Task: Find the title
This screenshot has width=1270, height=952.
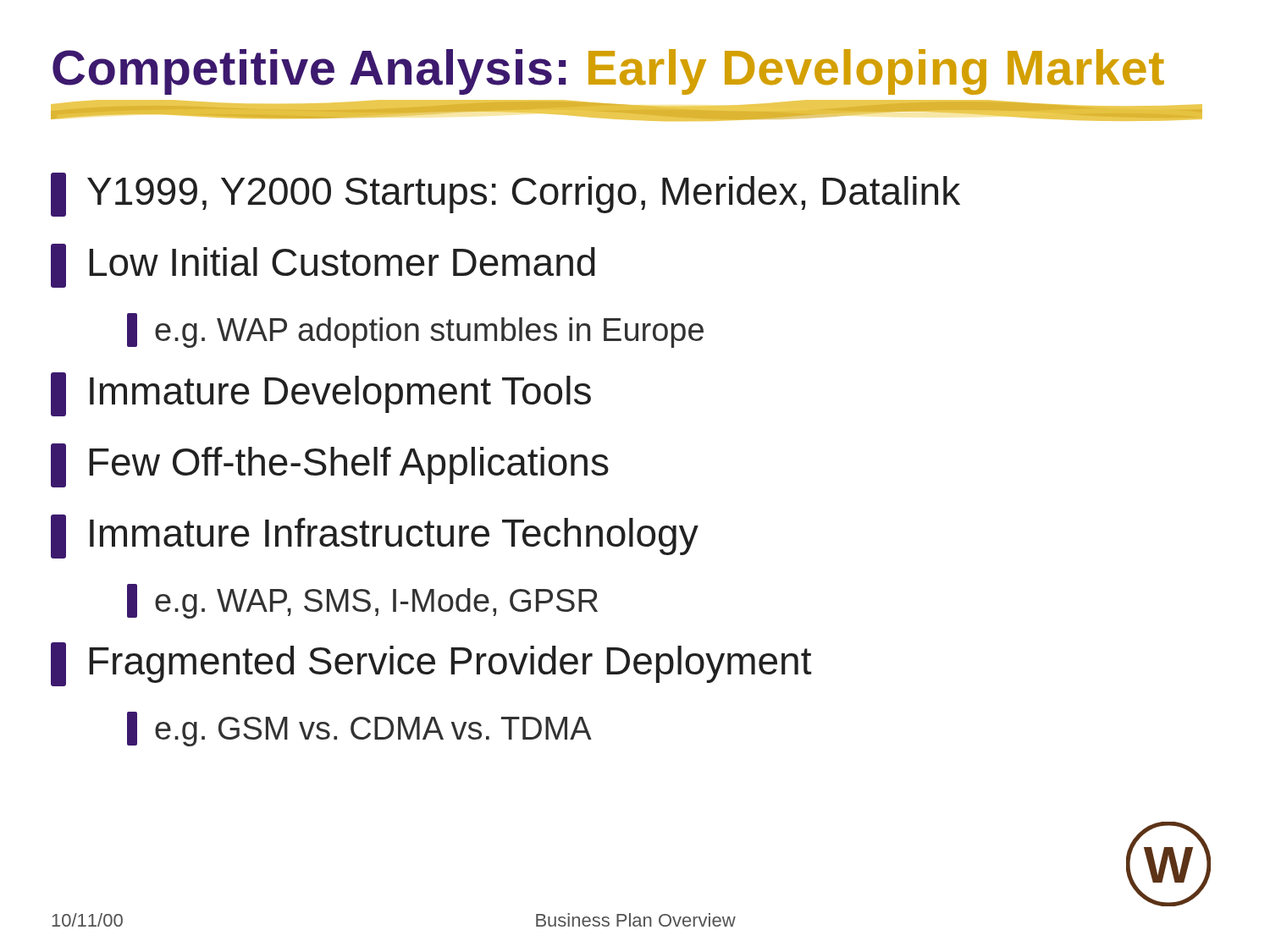Action: pos(635,82)
